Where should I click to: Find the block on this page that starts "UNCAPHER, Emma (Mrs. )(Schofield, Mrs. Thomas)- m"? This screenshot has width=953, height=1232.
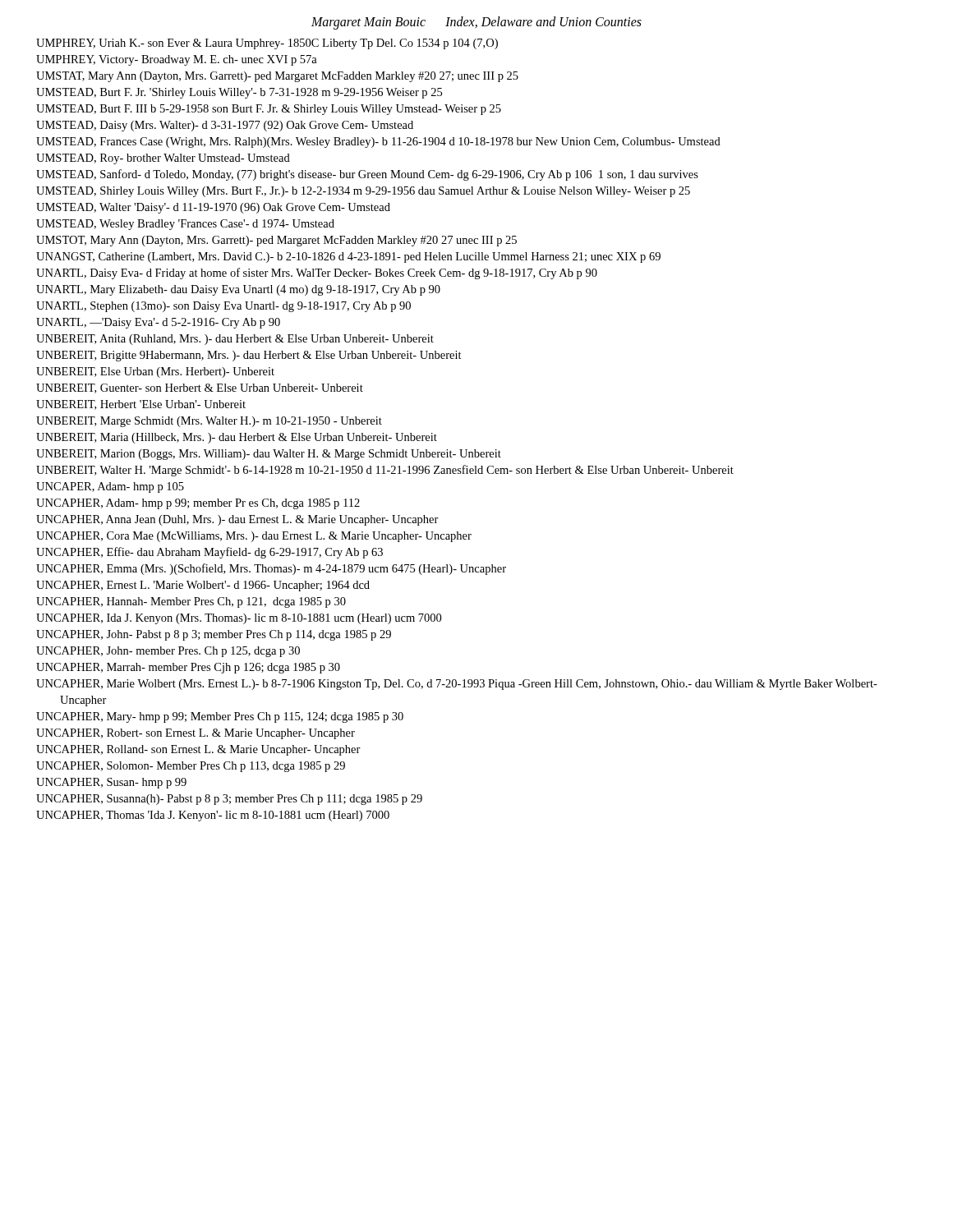271,568
